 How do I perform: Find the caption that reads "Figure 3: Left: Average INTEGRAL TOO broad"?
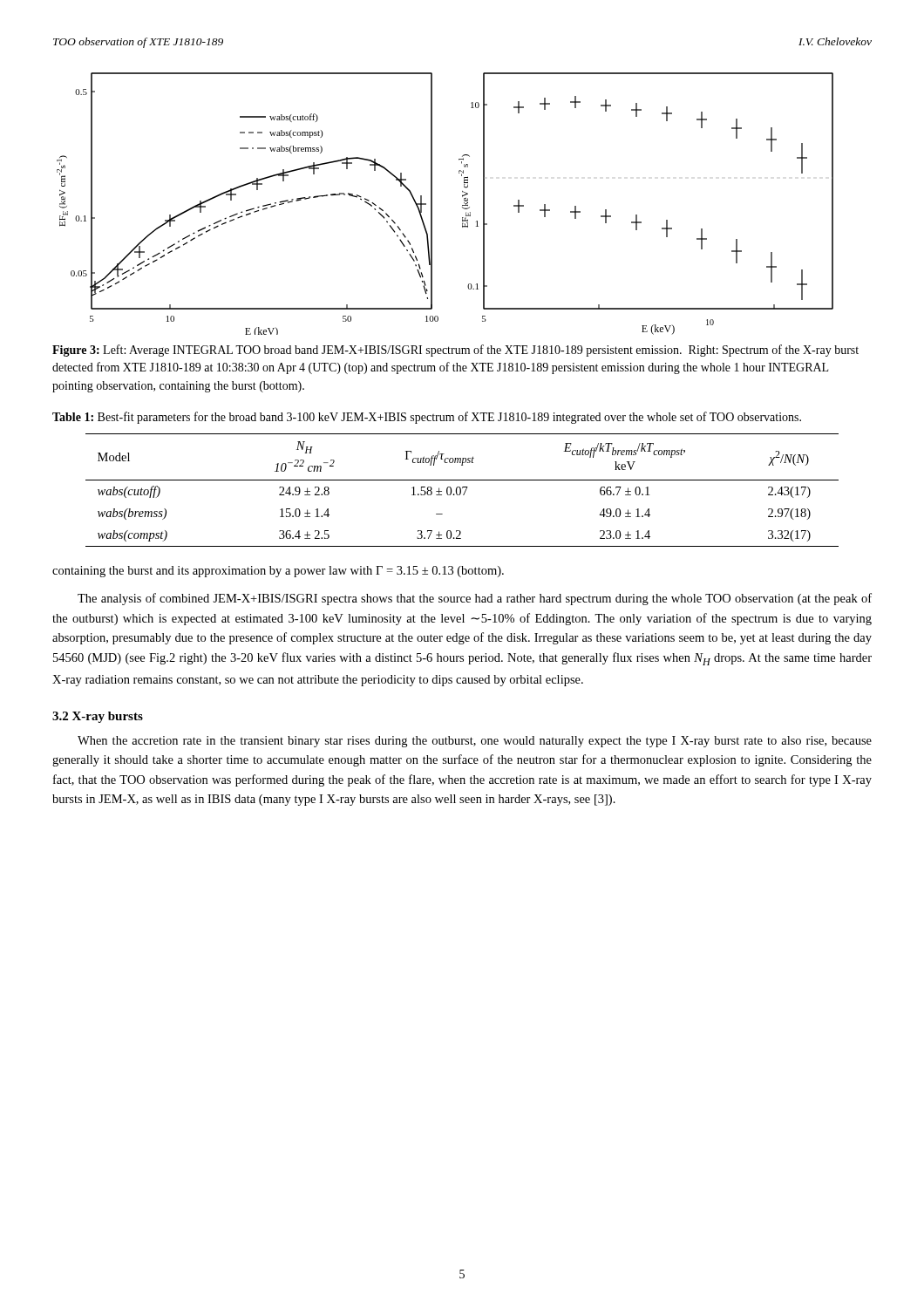tap(456, 368)
